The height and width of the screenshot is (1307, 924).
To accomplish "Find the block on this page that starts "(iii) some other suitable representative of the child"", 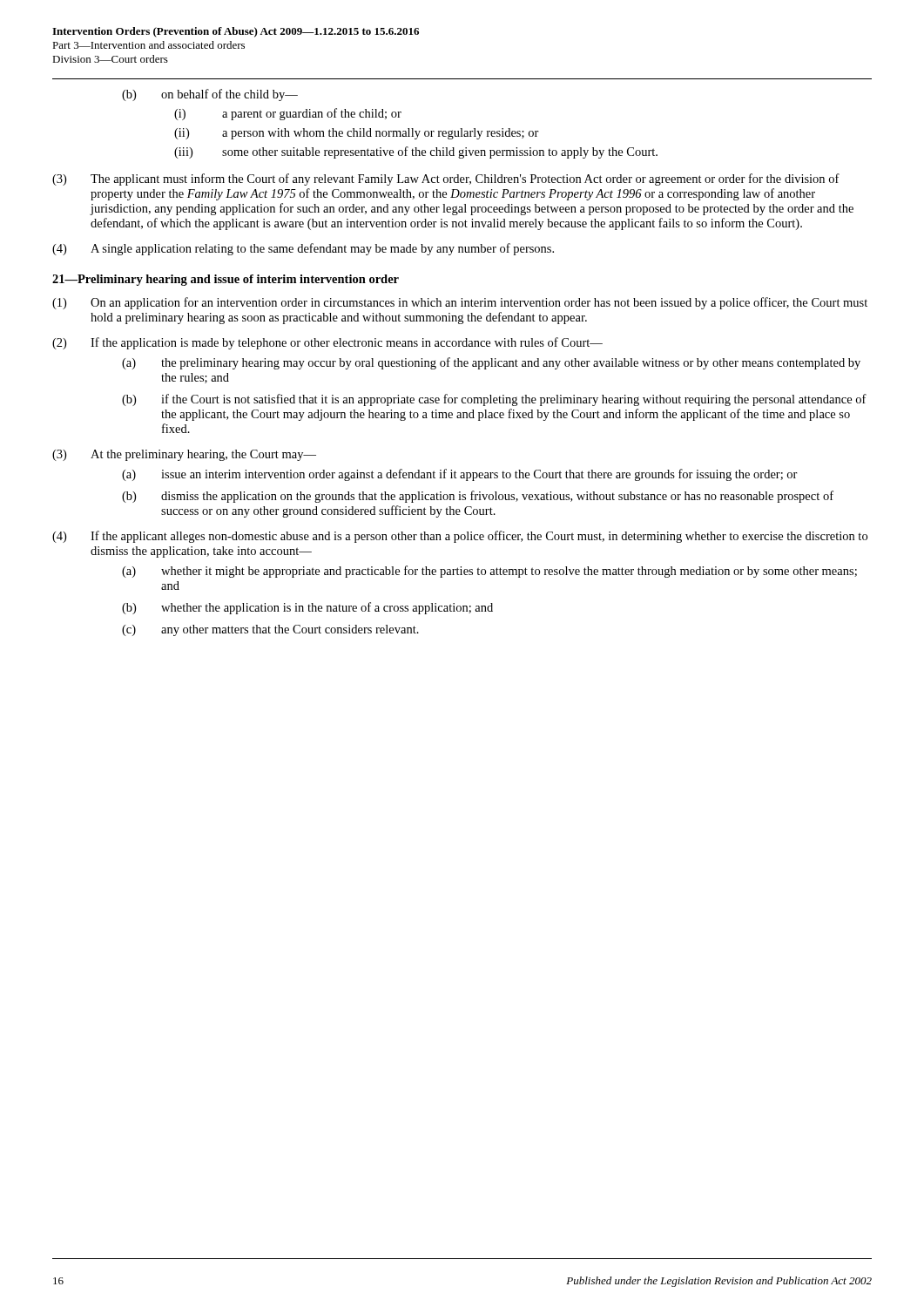I will pos(416,152).
